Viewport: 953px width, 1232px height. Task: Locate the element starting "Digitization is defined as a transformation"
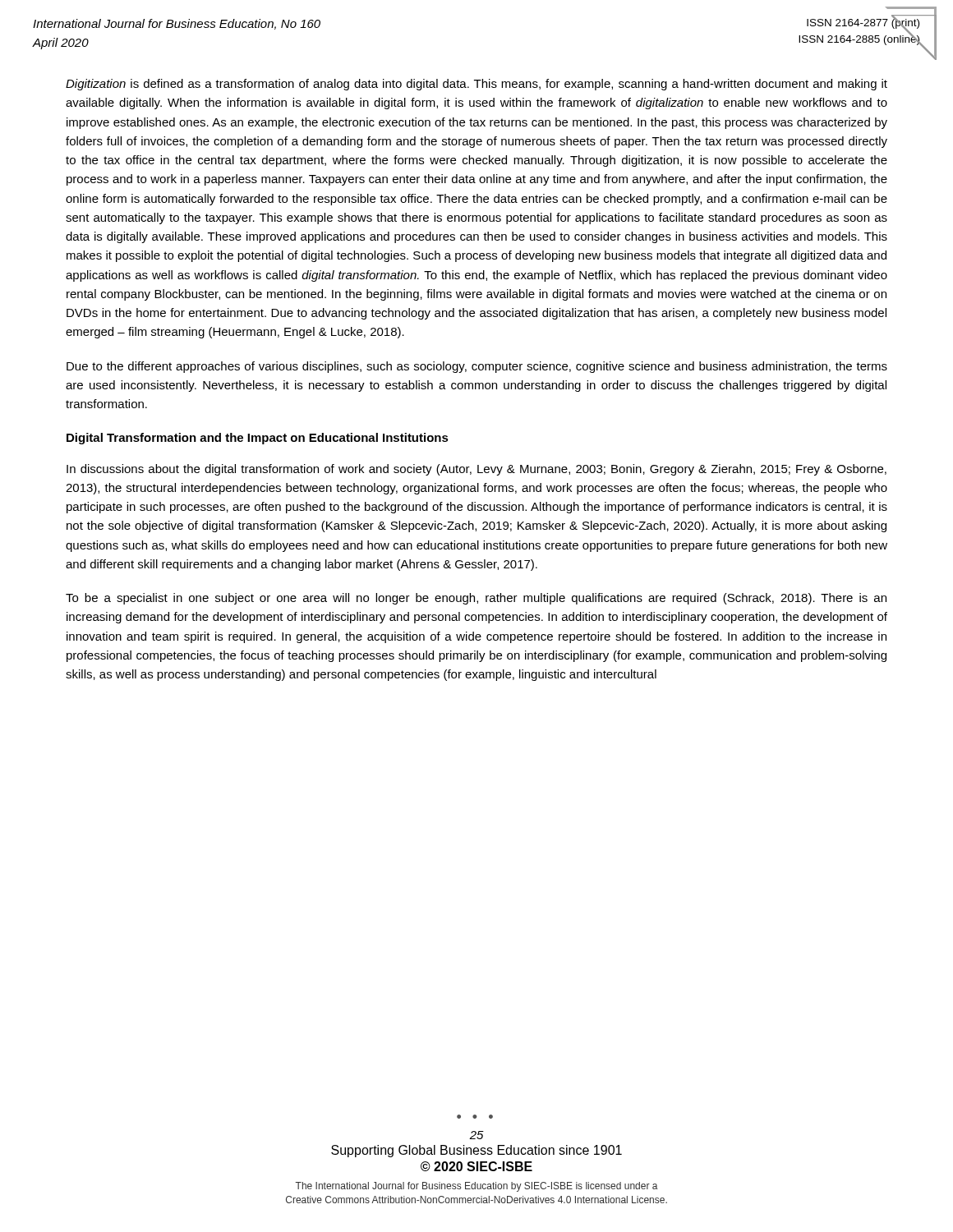[x=476, y=207]
